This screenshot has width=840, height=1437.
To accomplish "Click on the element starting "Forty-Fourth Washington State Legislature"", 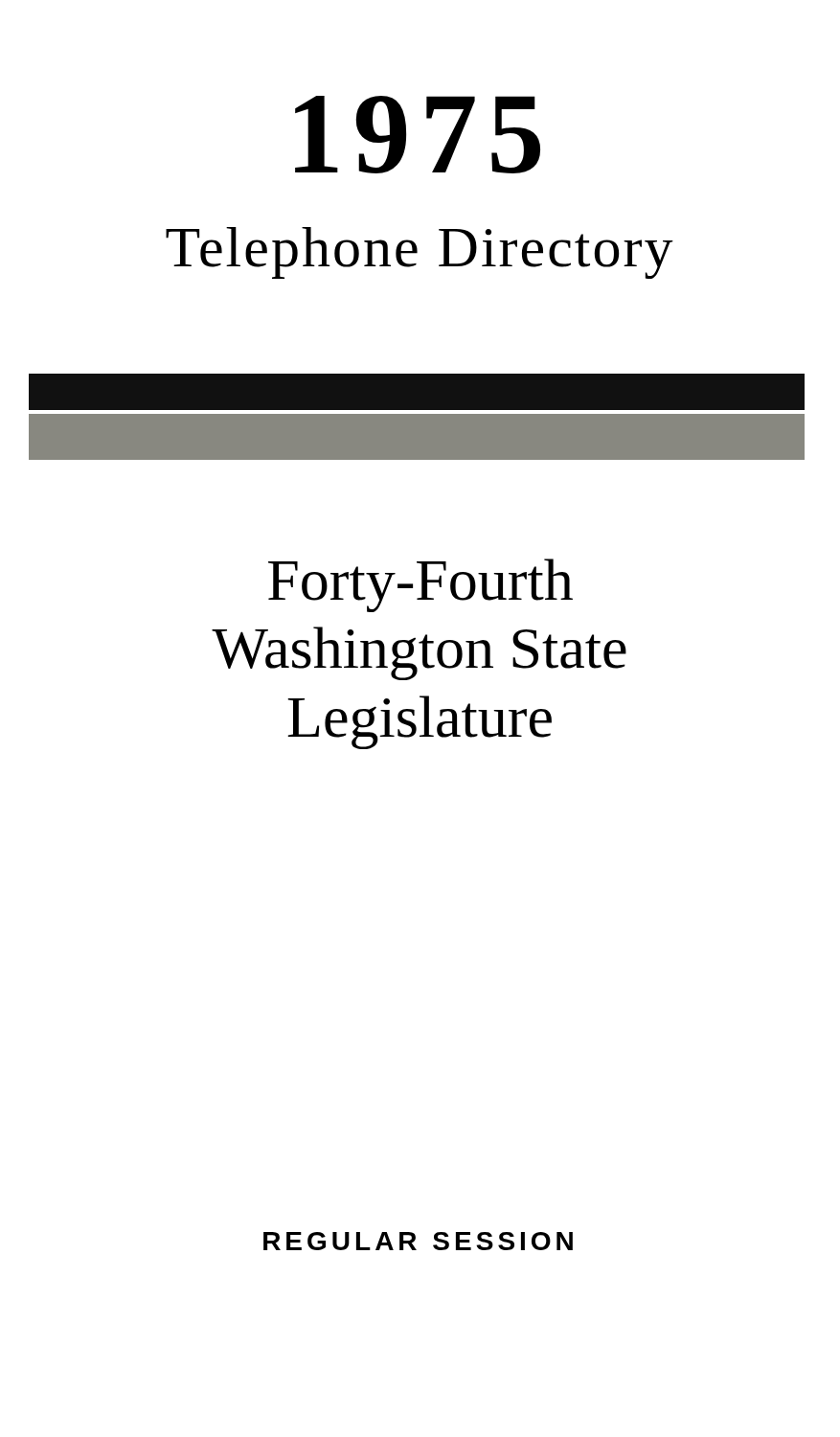I will tap(420, 649).
